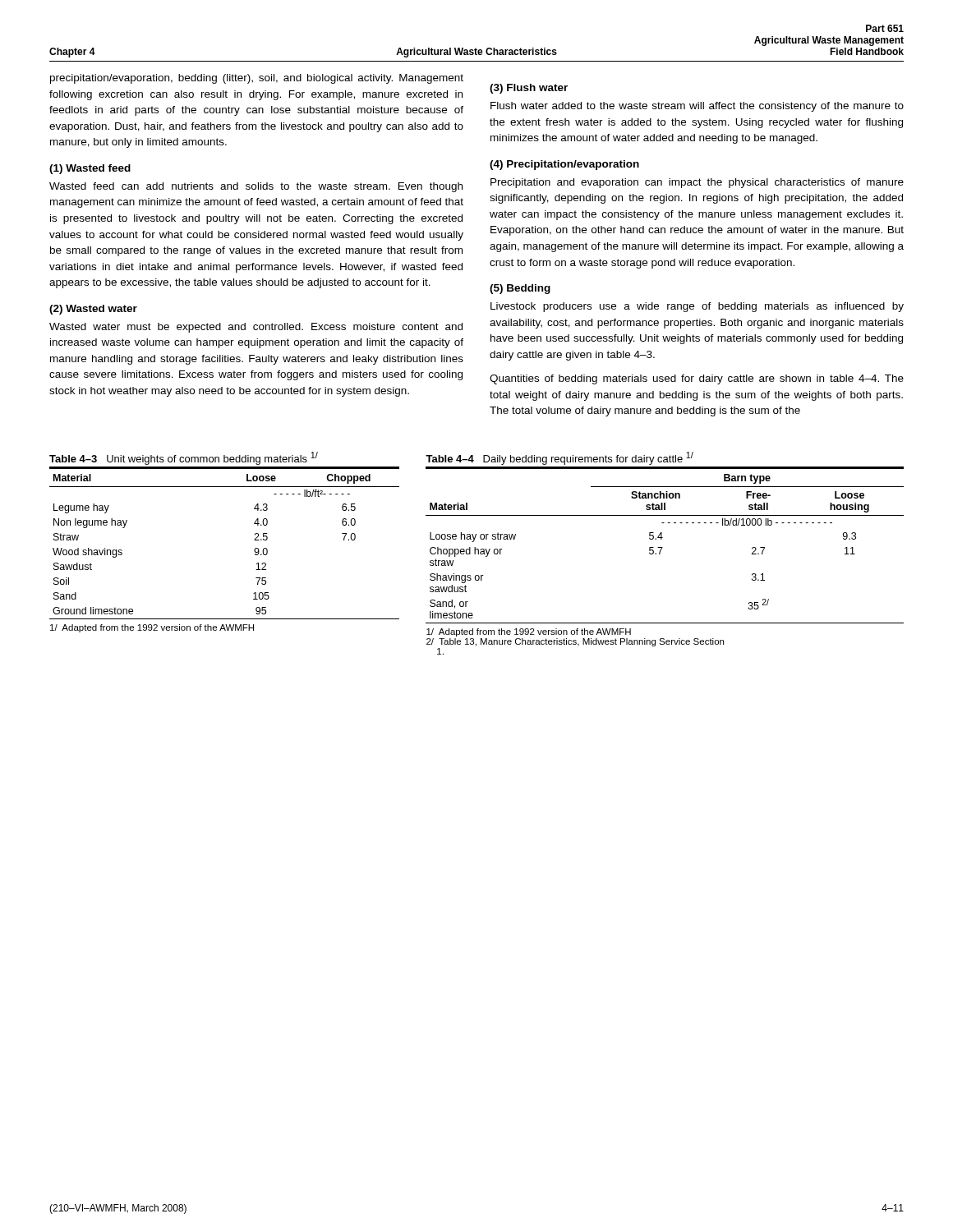Select the text block with the text "Wasted feed can add nutrients and solids to"
The image size is (953, 1232).
pyautogui.click(x=256, y=234)
